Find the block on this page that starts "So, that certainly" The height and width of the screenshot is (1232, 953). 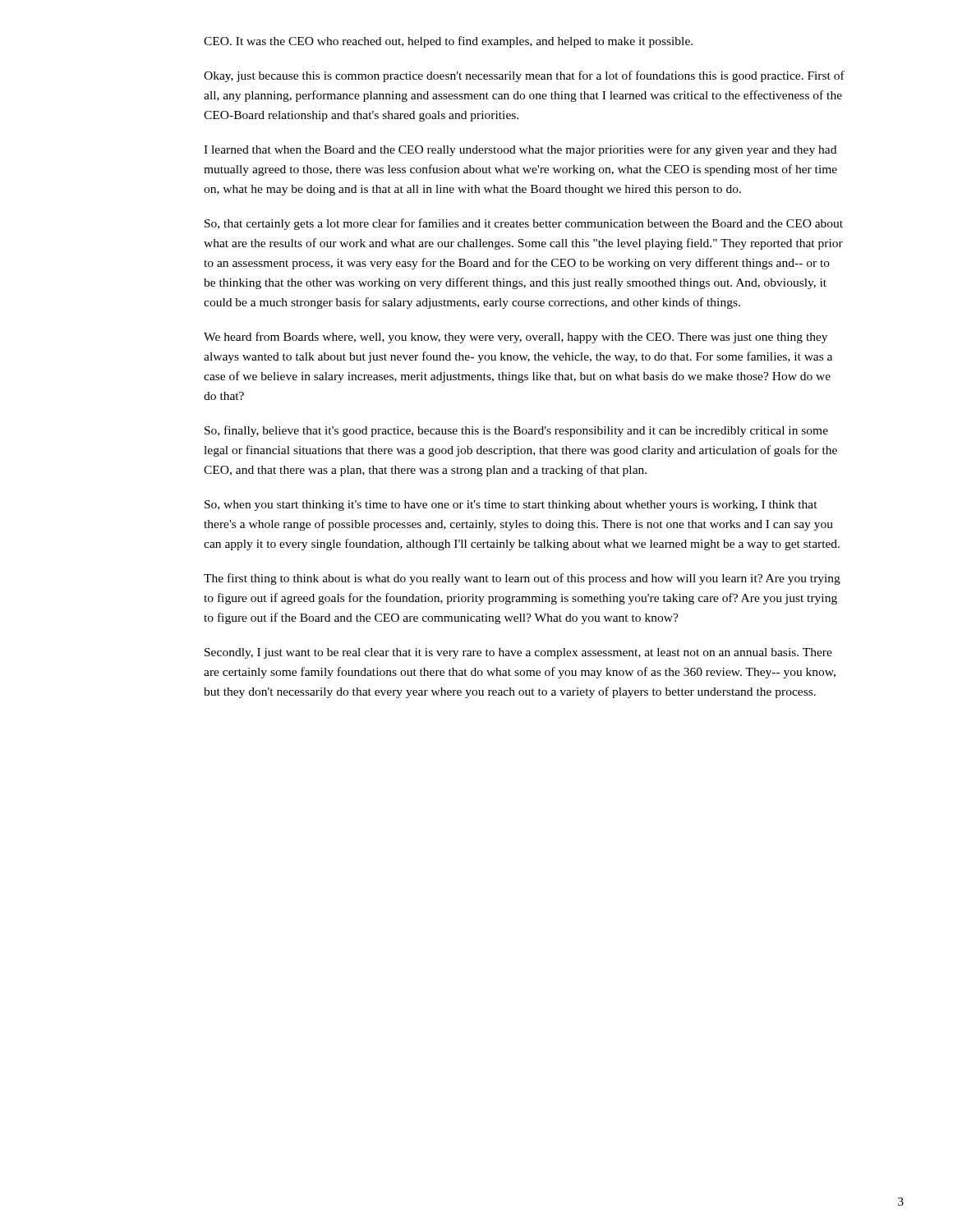[x=523, y=263]
